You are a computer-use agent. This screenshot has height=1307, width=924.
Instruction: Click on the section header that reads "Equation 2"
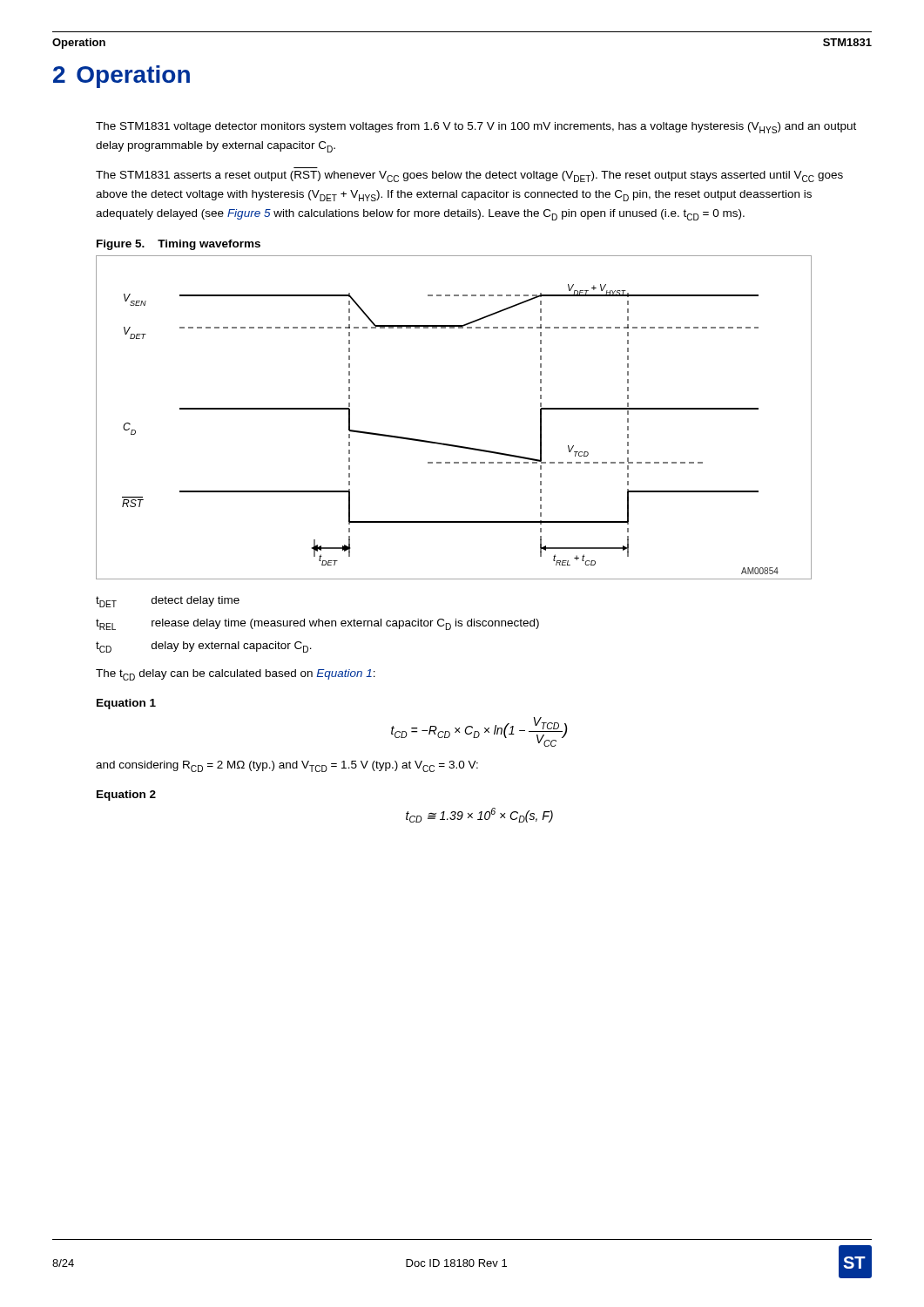126,795
